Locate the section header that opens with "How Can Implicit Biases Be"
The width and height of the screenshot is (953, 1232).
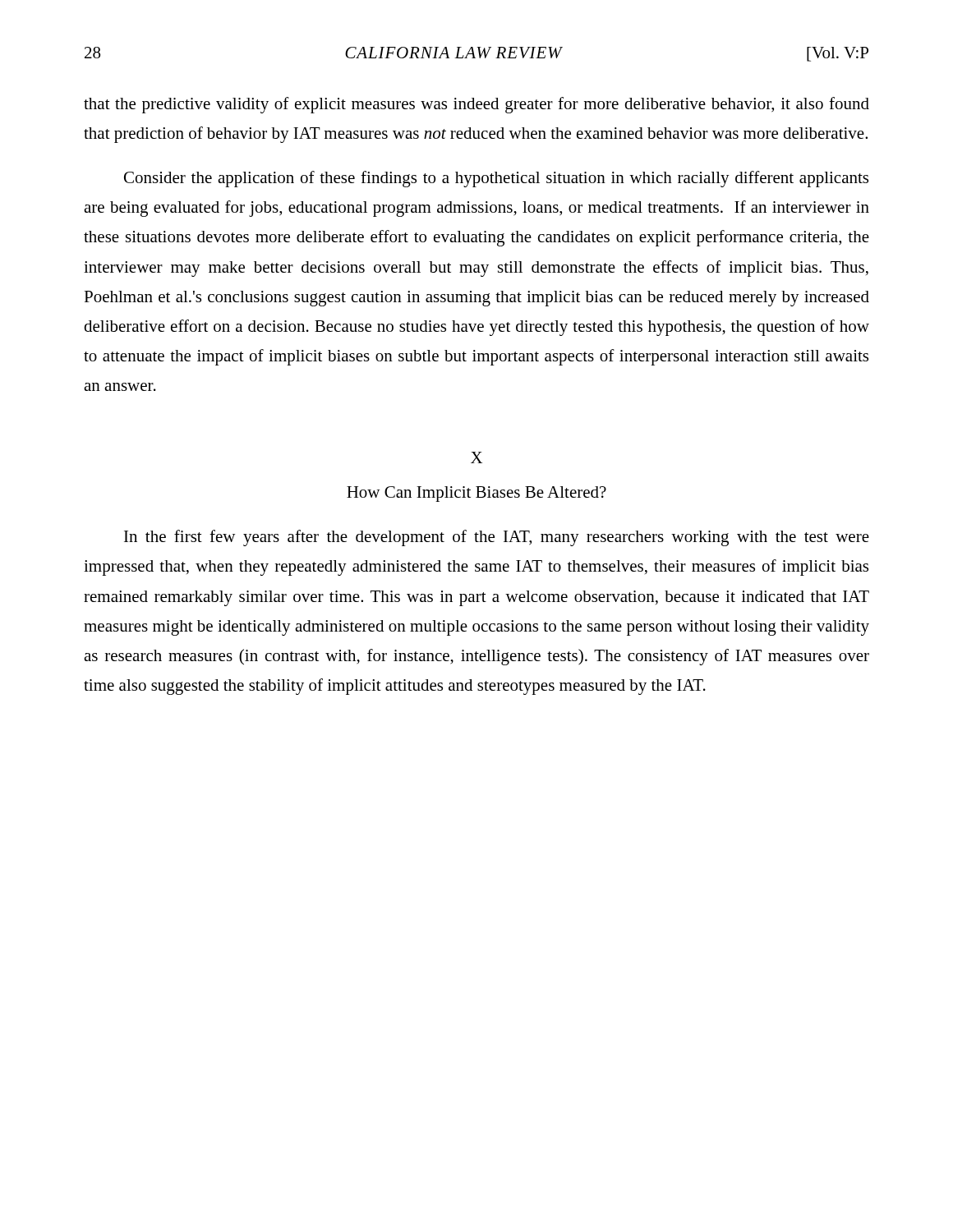(476, 492)
